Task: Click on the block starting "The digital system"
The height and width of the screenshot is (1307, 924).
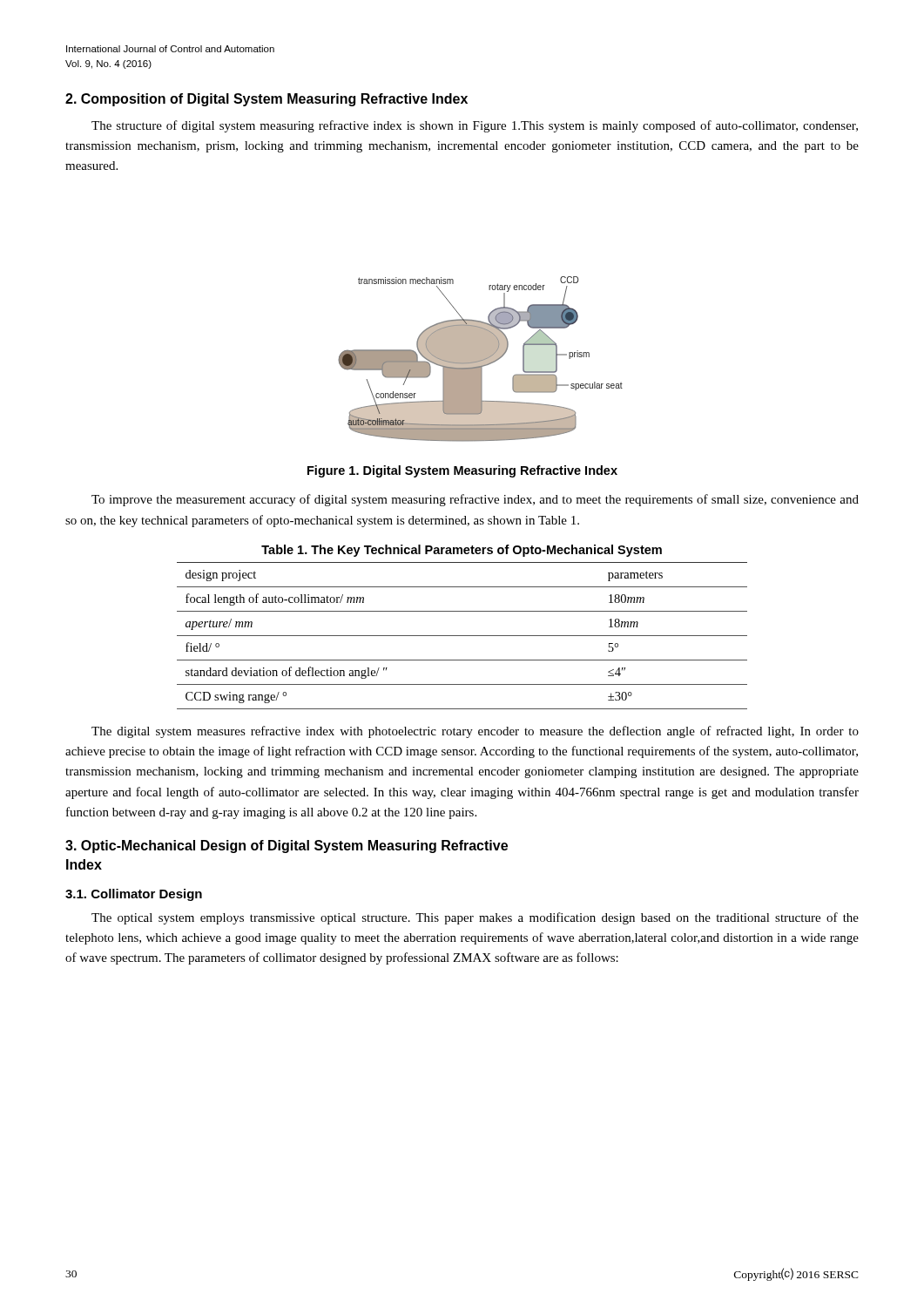Action: 462,771
